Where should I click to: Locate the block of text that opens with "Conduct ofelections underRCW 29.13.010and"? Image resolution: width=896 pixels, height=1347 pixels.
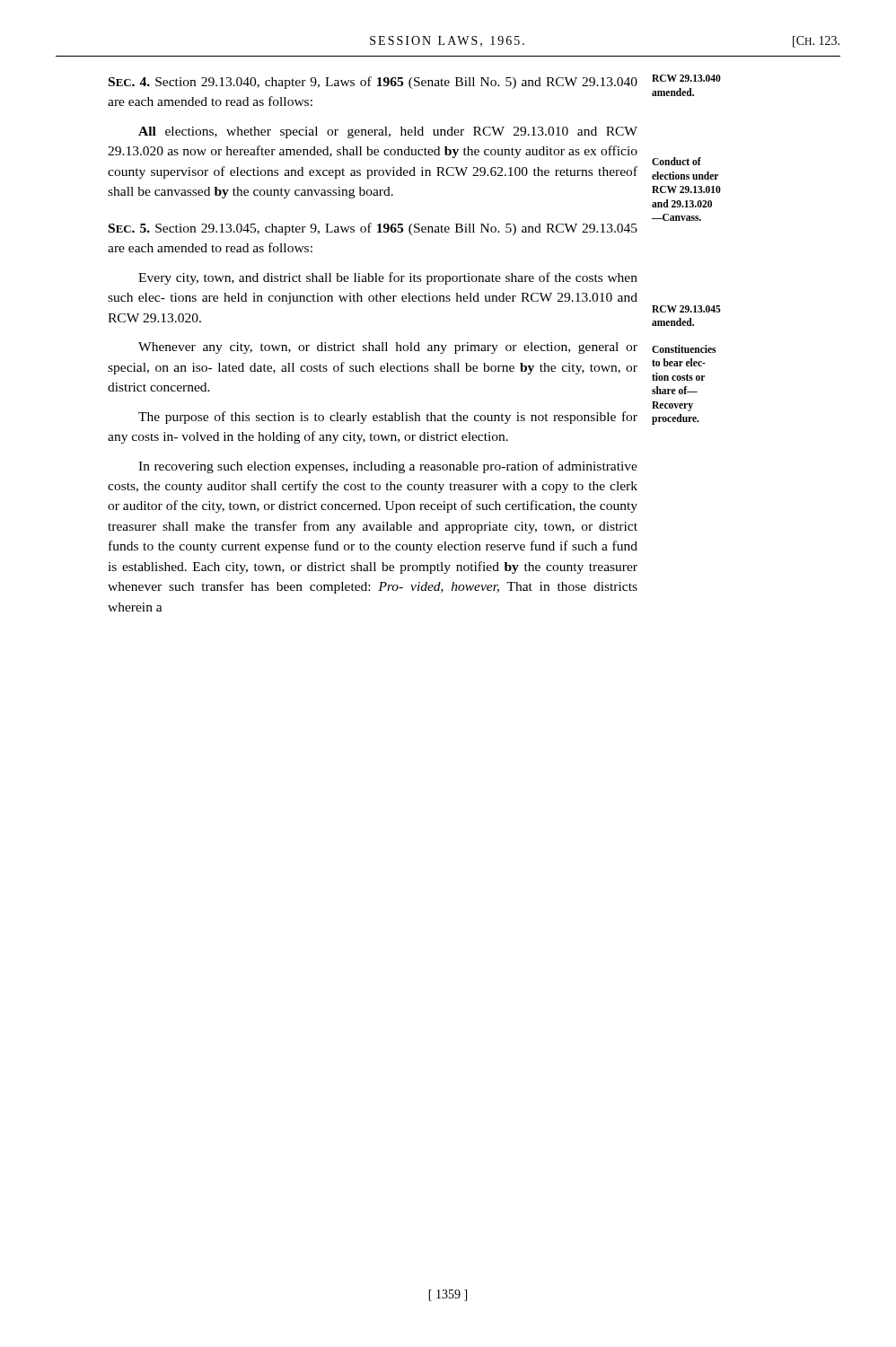(686, 190)
